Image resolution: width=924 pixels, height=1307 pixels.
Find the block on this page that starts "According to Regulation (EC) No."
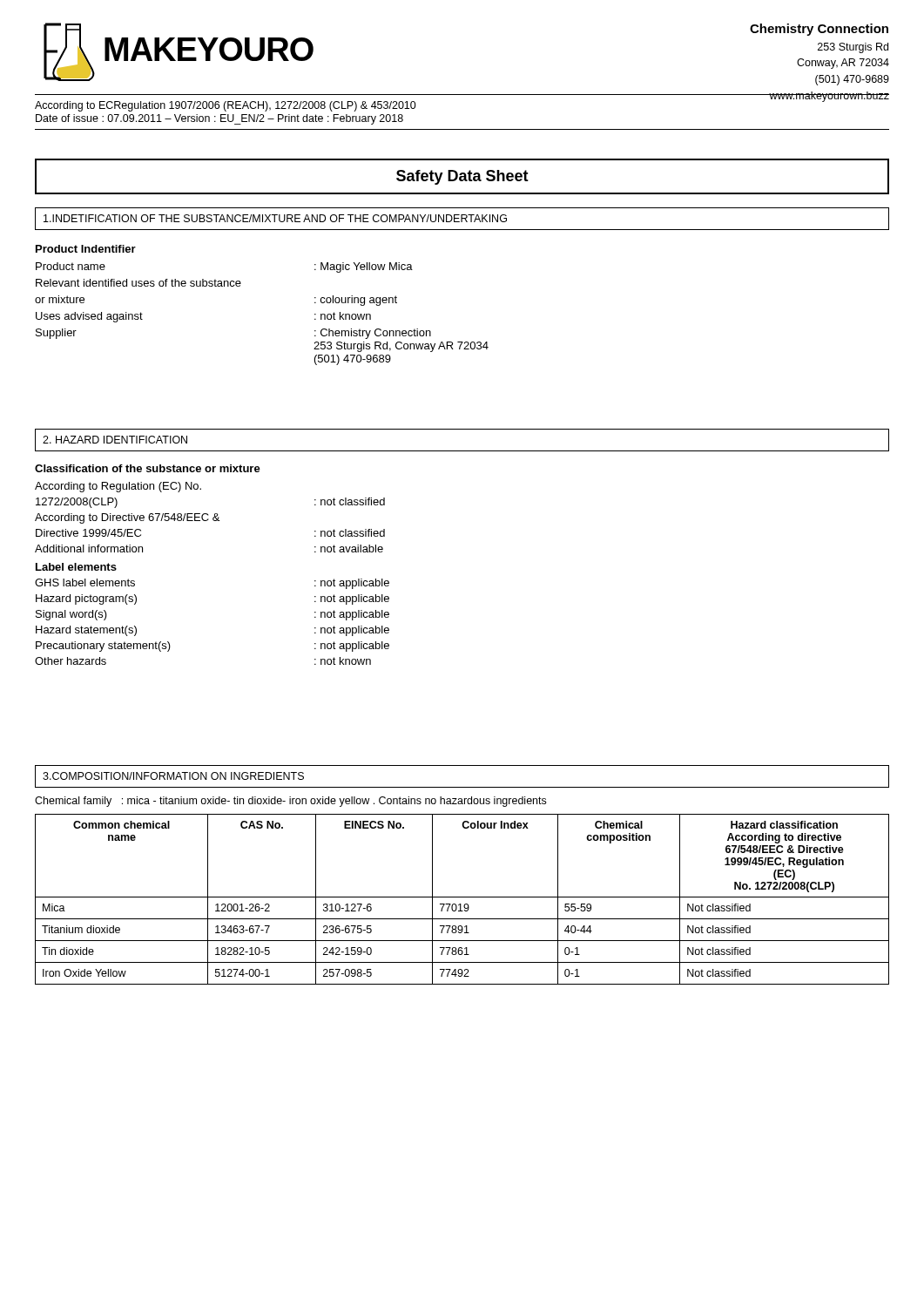tap(118, 487)
